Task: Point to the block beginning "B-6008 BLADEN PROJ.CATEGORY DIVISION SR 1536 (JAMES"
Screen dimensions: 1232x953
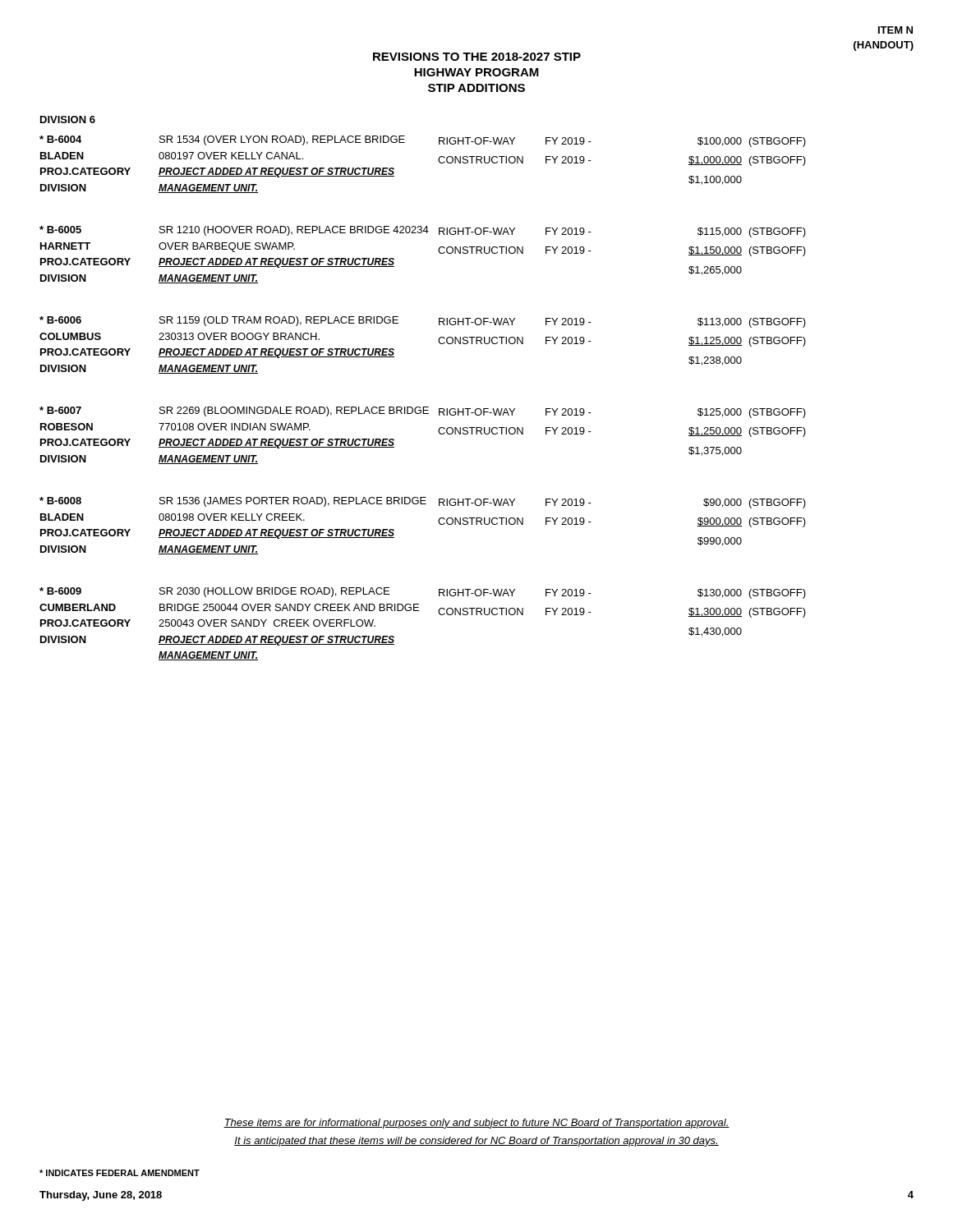Action: (439, 526)
